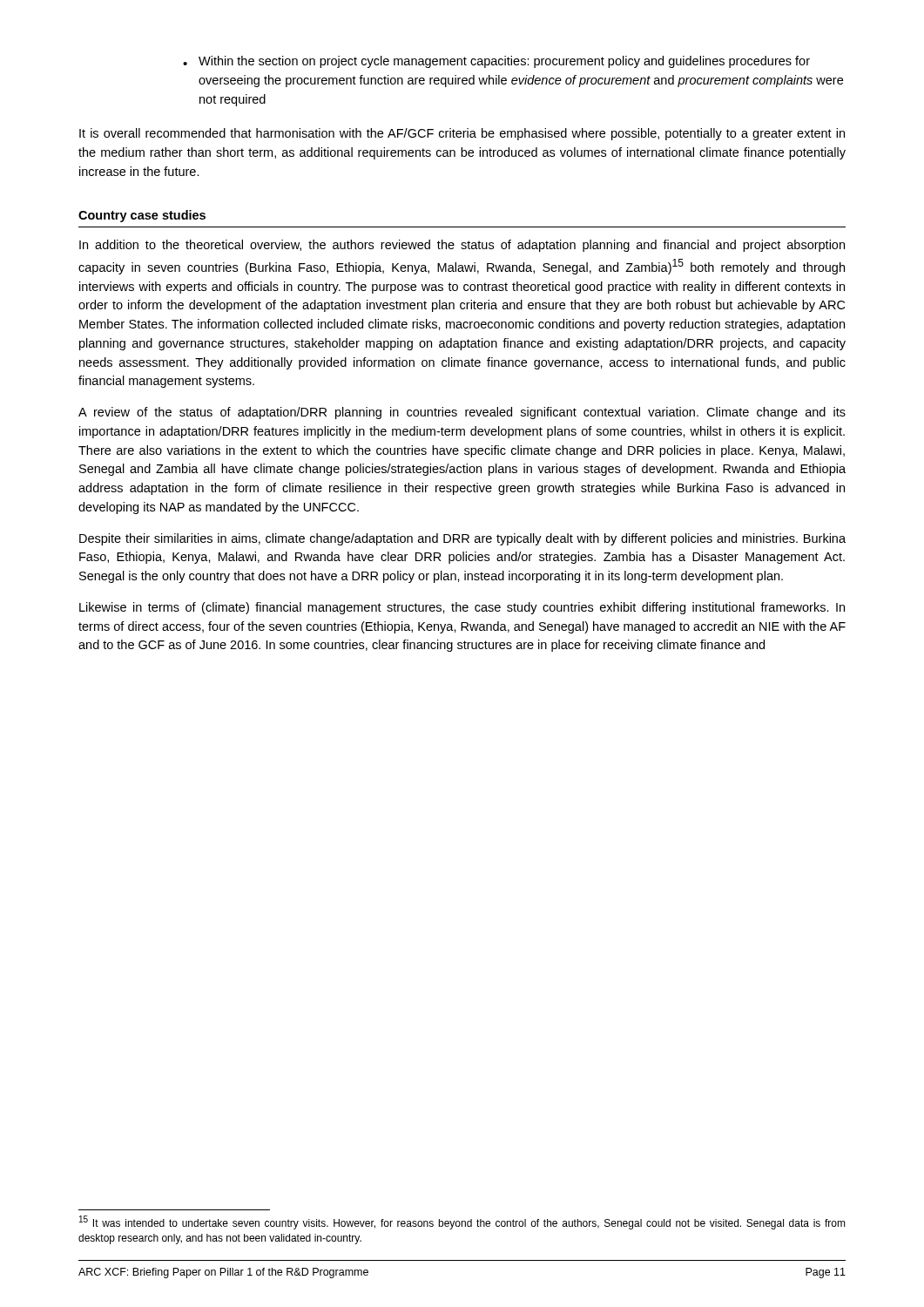
Task: Find the text block starting "Likewise in terms of"
Action: tap(462, 626)
